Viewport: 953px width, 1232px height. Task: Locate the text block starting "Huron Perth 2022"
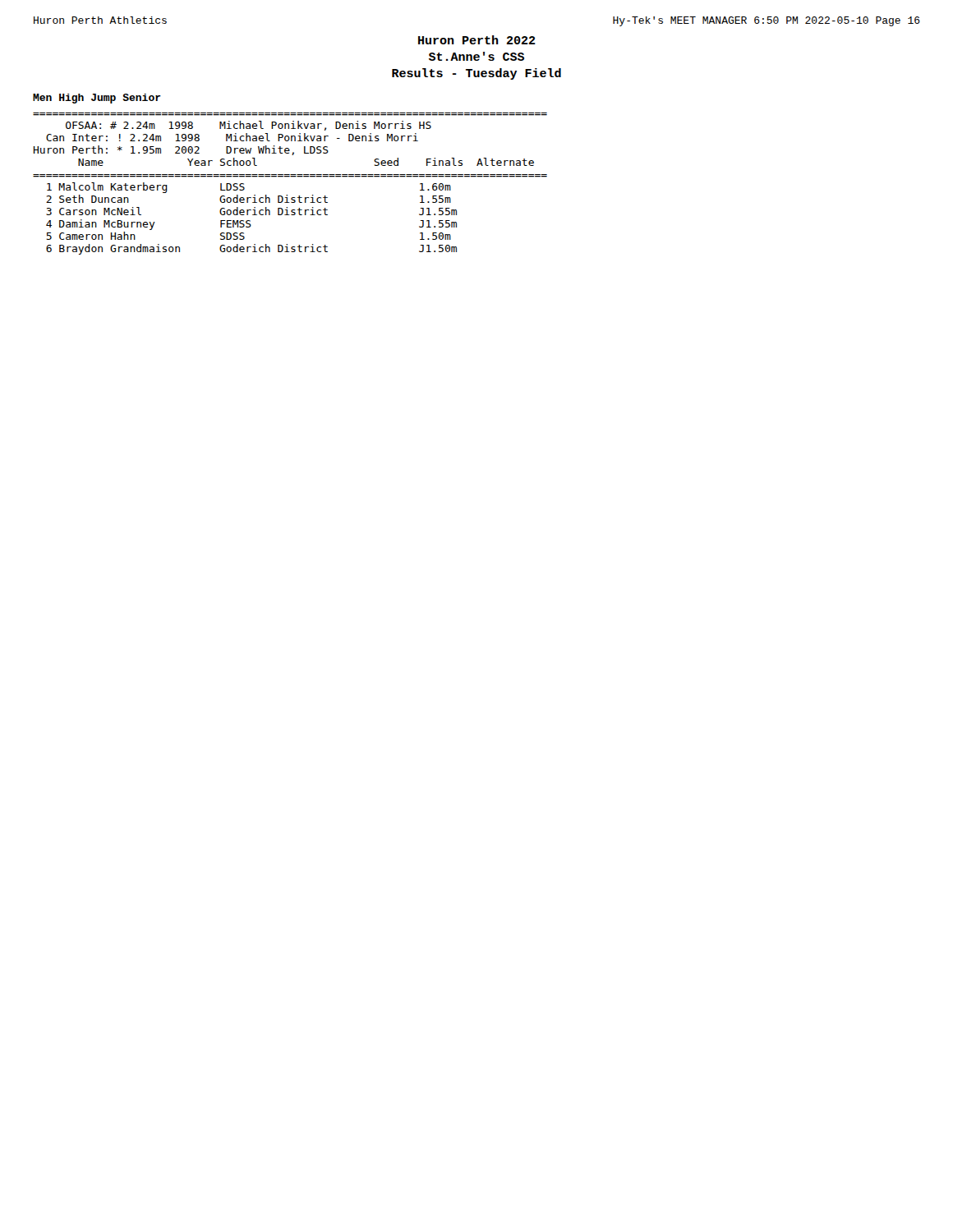(476, 41)
